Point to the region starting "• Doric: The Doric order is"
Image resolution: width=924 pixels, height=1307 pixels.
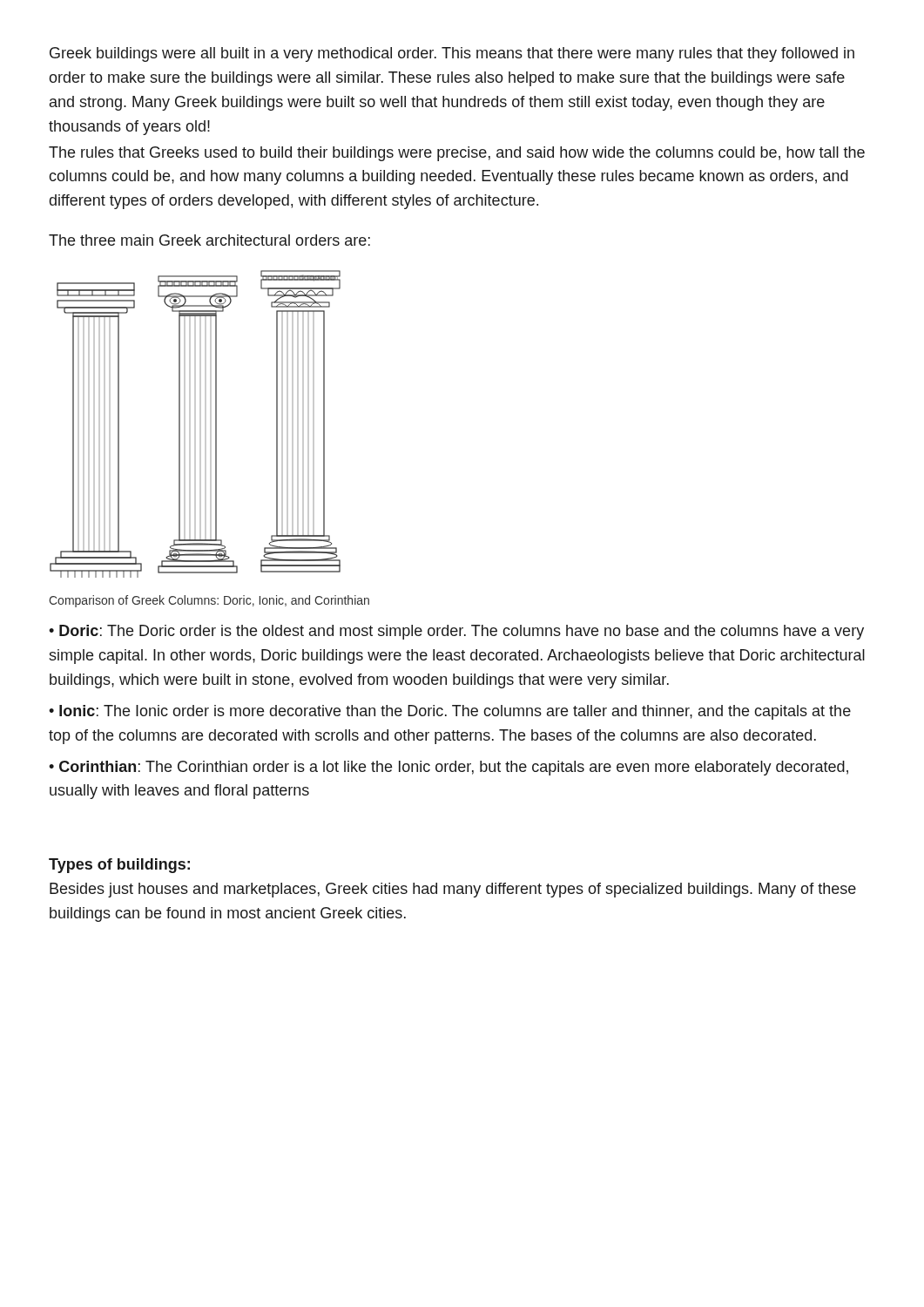(457, 655)
